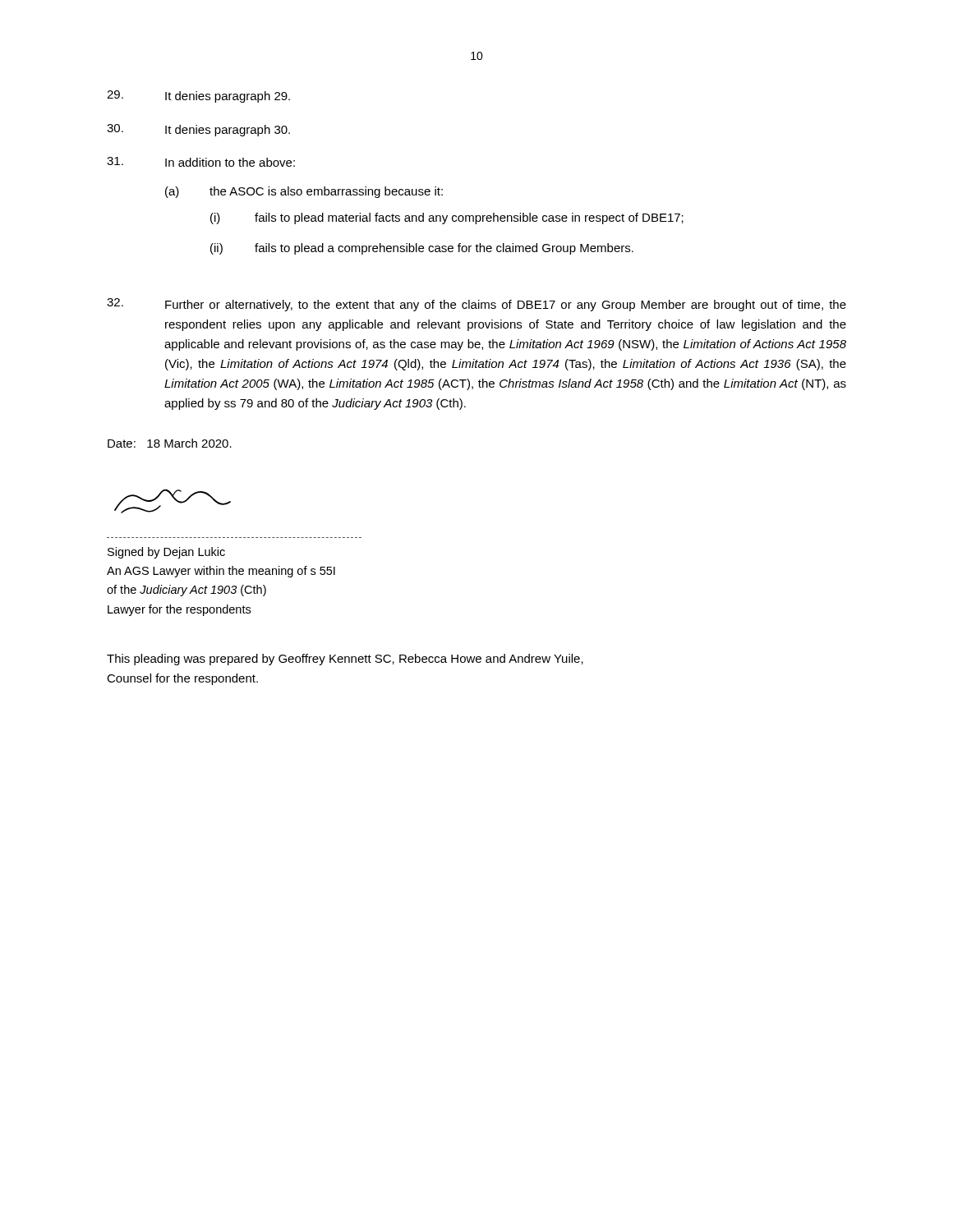Screen dimensions: 1232x953
Task: Click on the passage starting "29. It denies"
Action: point(198,97)
